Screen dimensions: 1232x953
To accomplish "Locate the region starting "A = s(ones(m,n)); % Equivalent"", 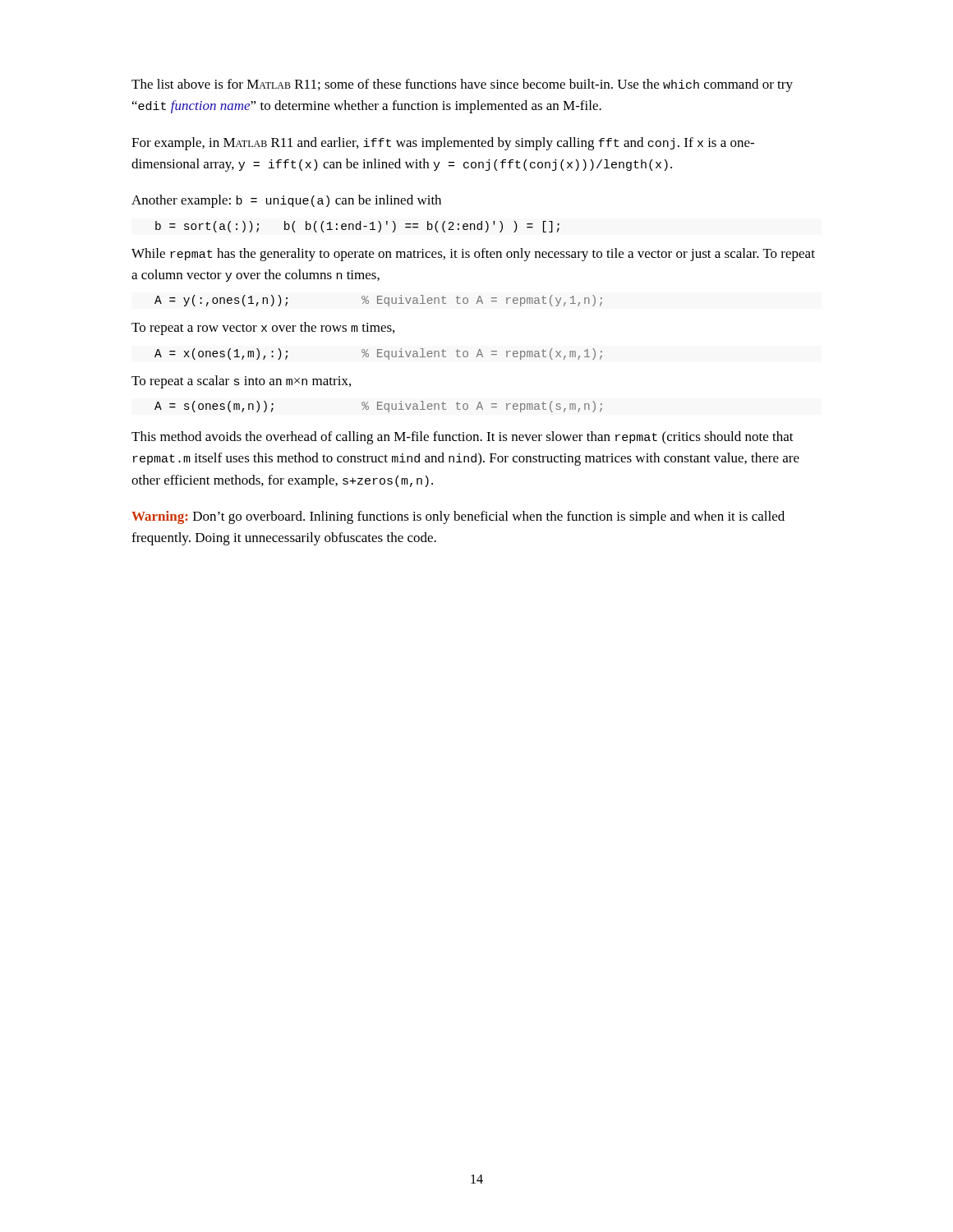I will click(476, 407).
